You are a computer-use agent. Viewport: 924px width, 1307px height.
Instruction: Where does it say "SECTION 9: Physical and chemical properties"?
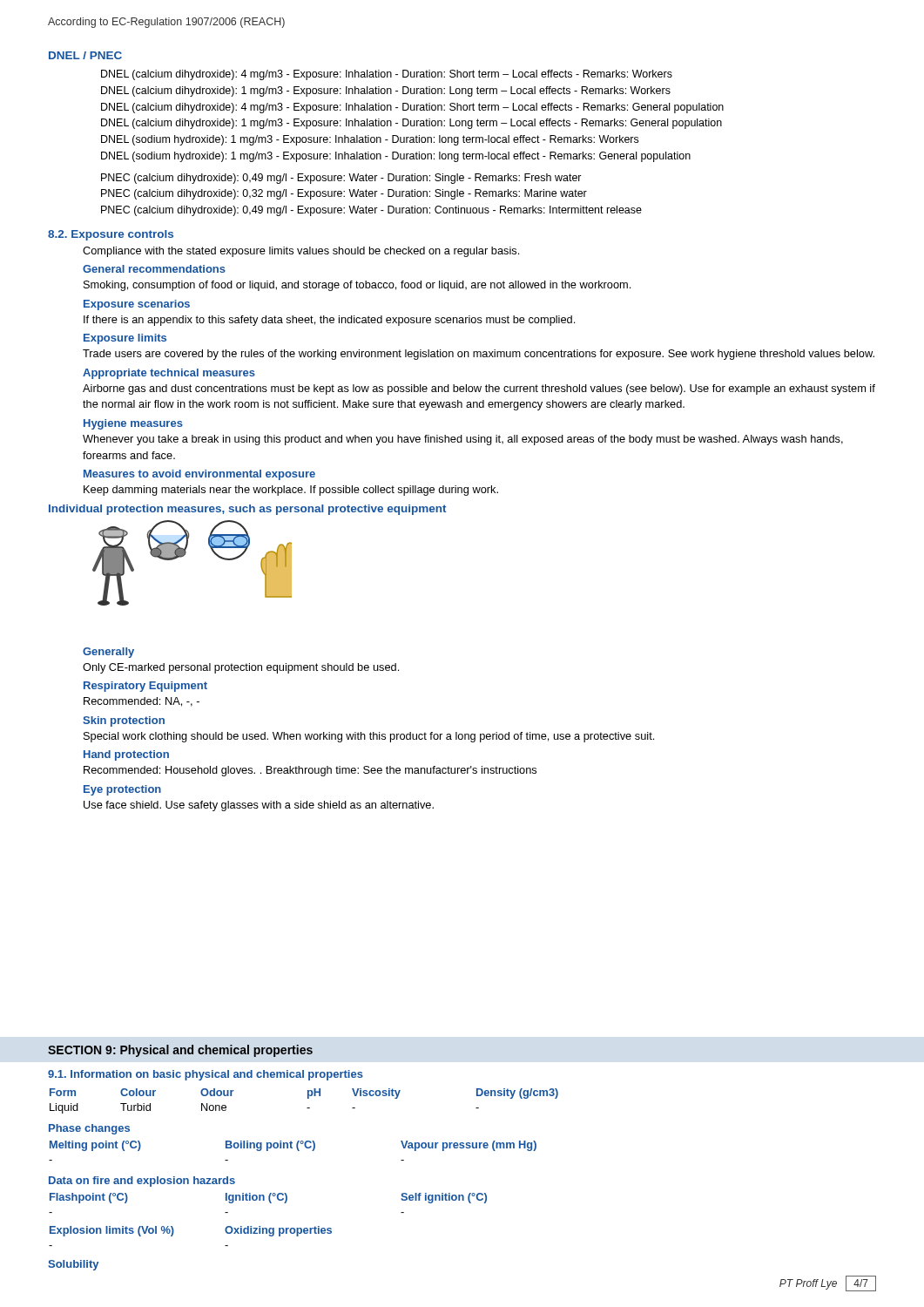click(x=180, y=1050)
